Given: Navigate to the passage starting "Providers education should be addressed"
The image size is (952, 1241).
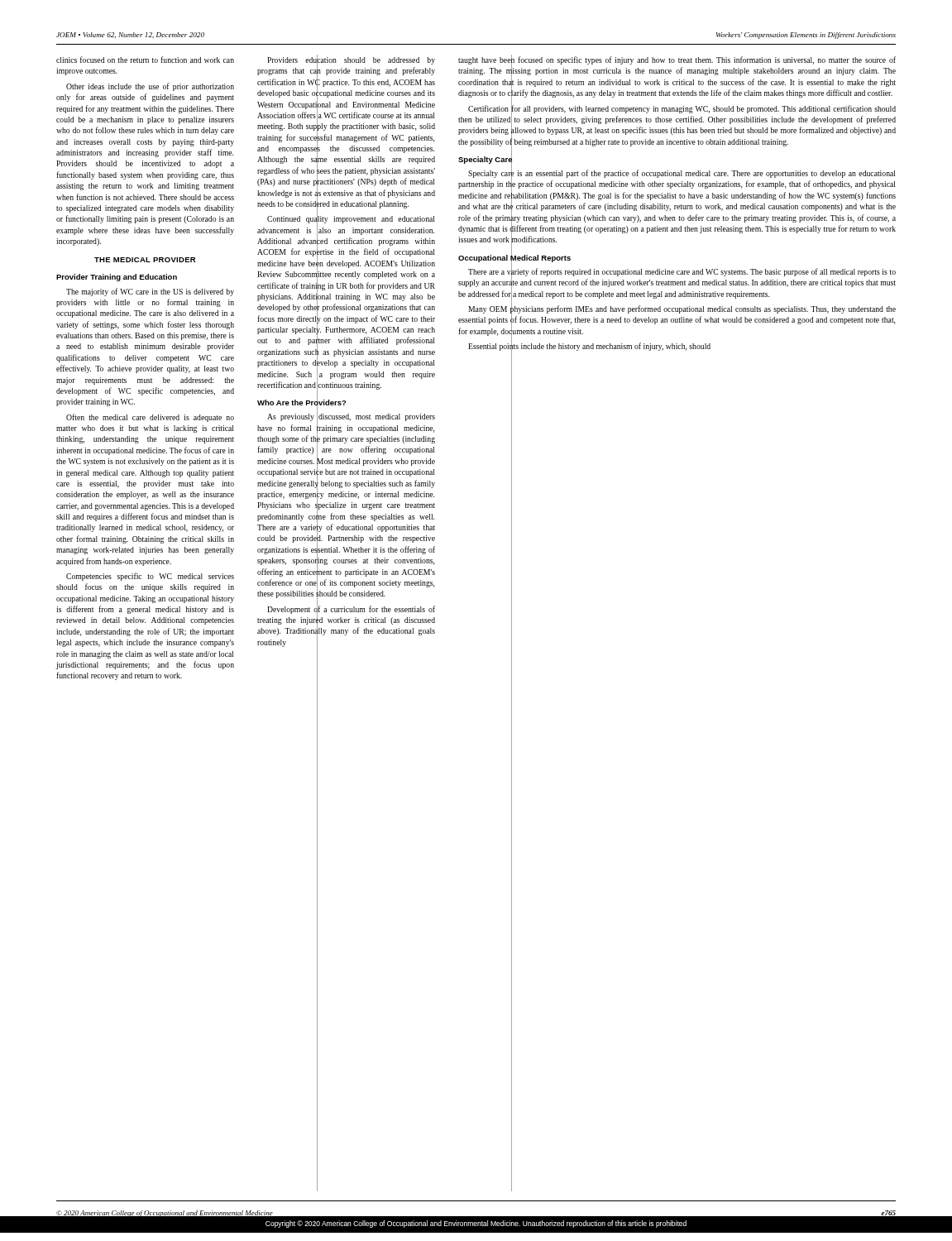Looking at the screenshot, I should tap(346, 223).
